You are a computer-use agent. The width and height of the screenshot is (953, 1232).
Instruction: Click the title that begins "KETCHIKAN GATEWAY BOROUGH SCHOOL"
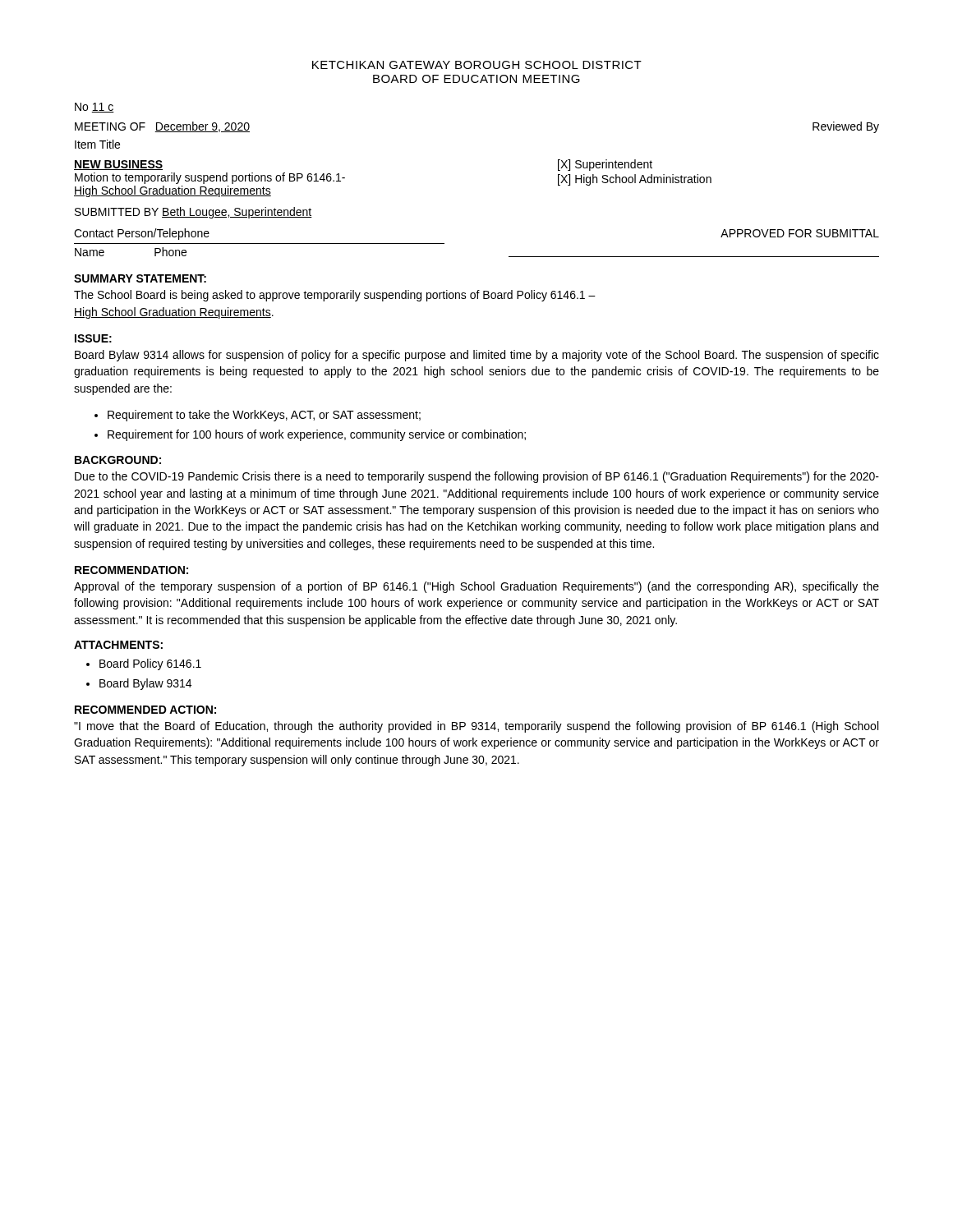coord(476,71)
